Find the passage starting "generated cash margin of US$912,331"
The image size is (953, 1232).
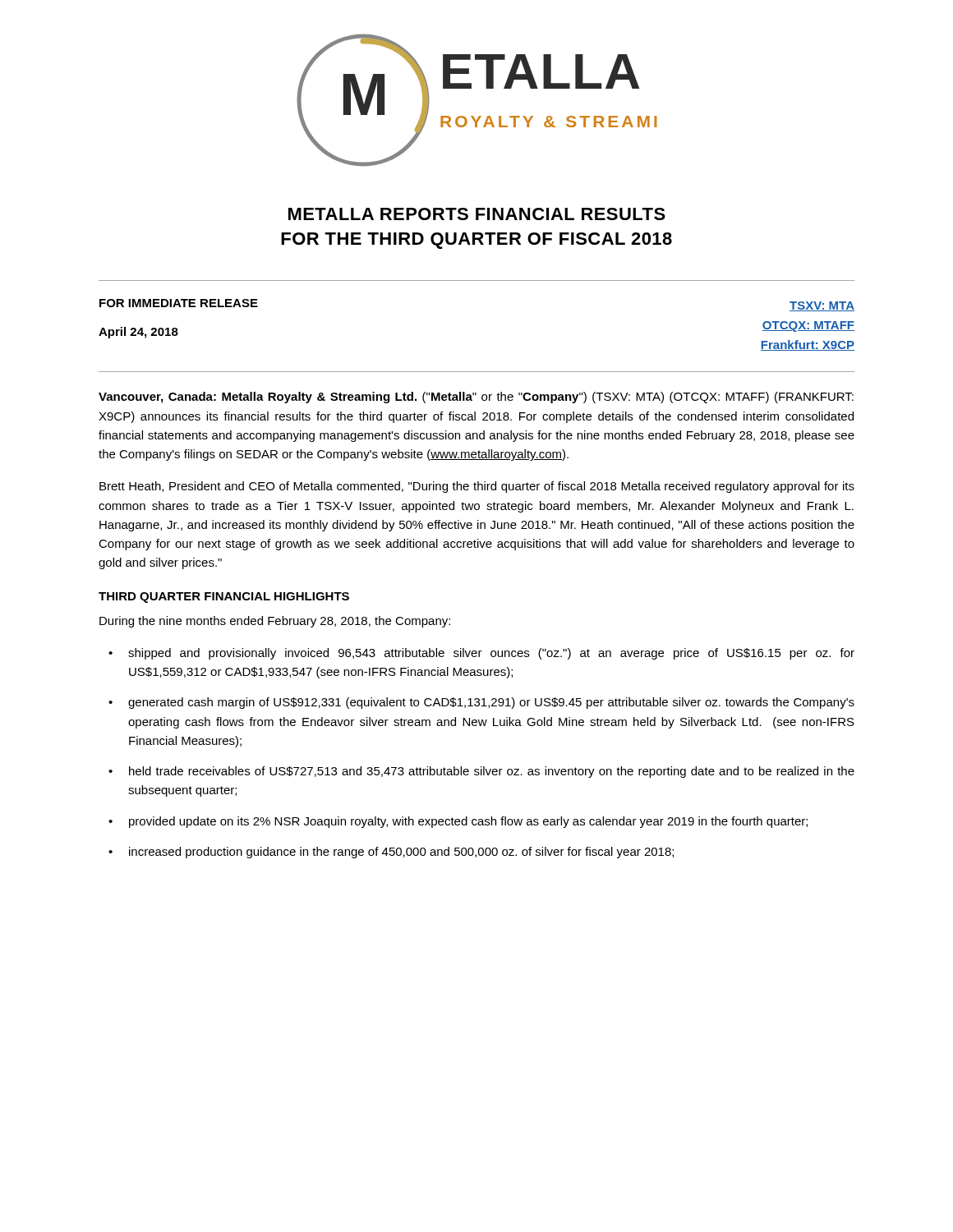(491, 721)
